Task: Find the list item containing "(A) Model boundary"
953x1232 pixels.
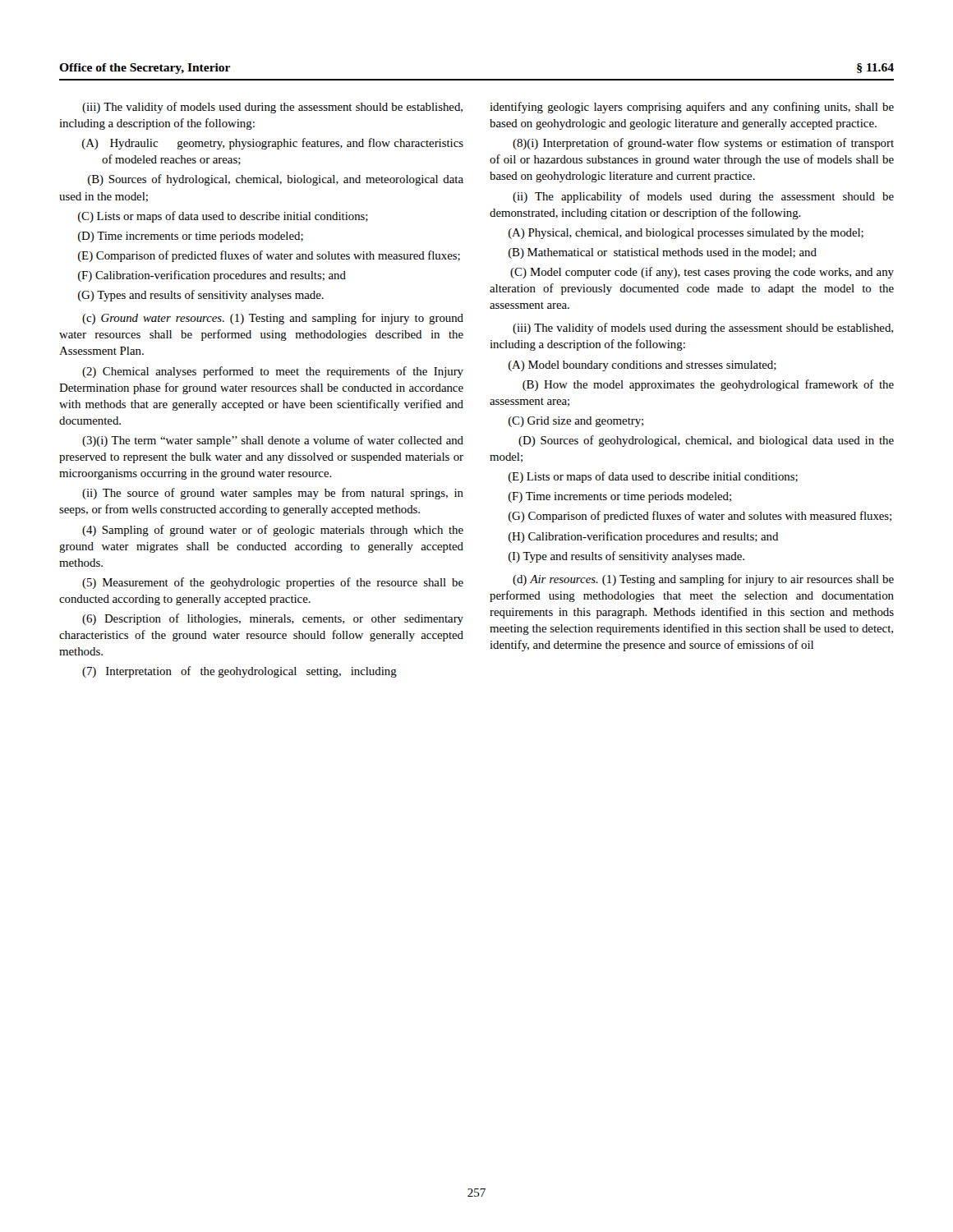Action: 692,364
